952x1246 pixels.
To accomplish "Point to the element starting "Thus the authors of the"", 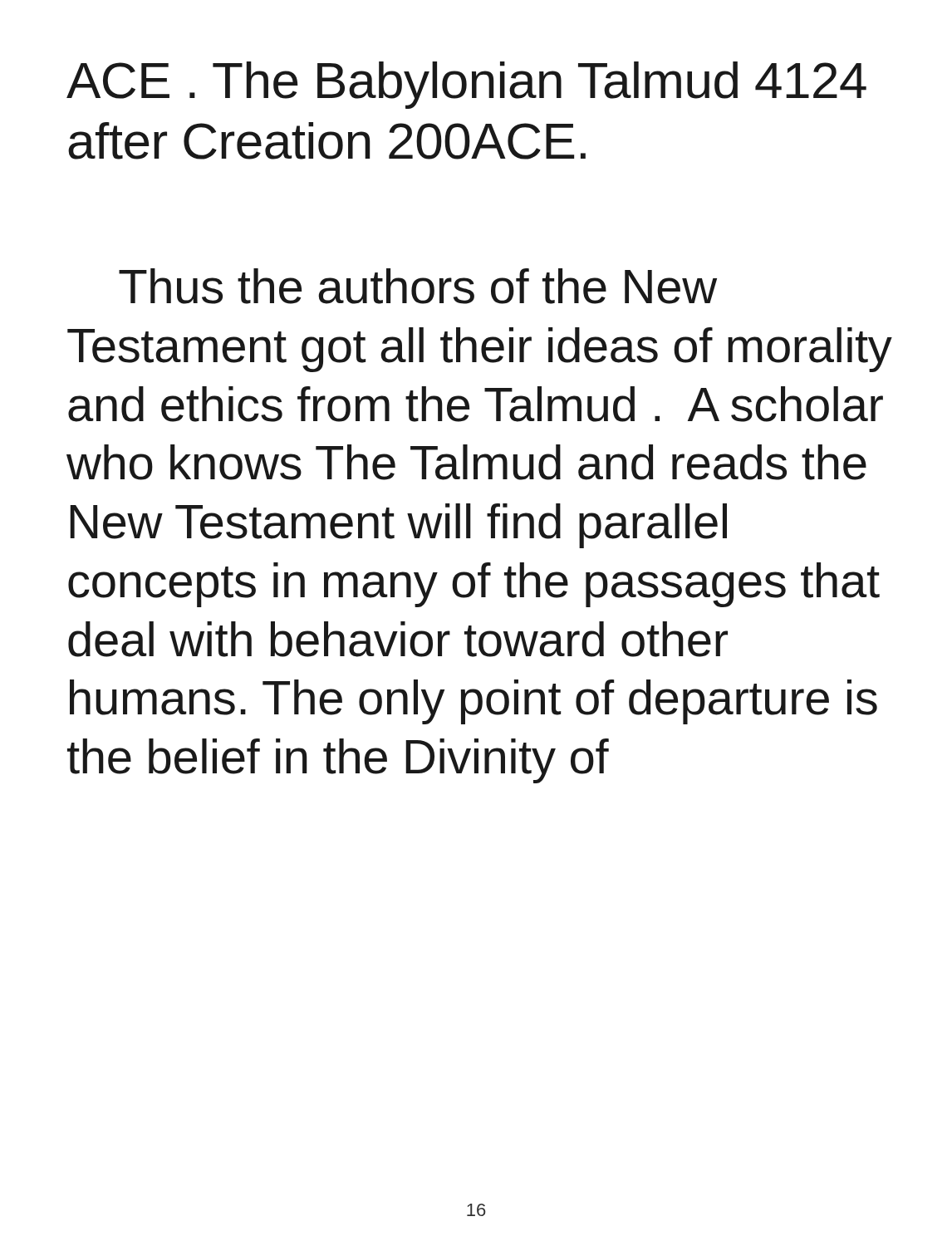I will pyautogui.click(x=479, y=521).
